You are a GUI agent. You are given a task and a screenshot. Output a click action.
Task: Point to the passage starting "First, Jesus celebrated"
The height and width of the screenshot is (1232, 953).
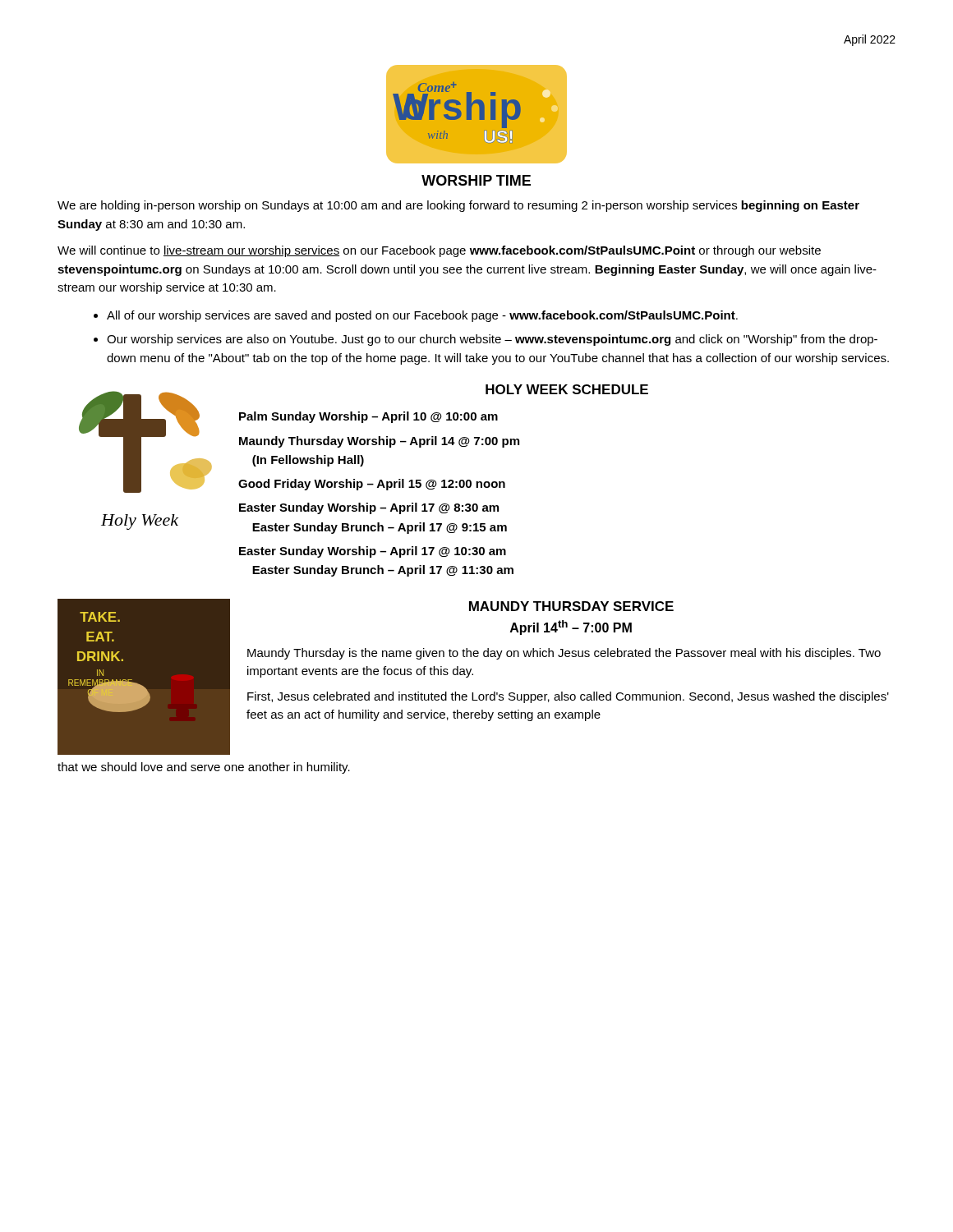click(x=568, y=705)
